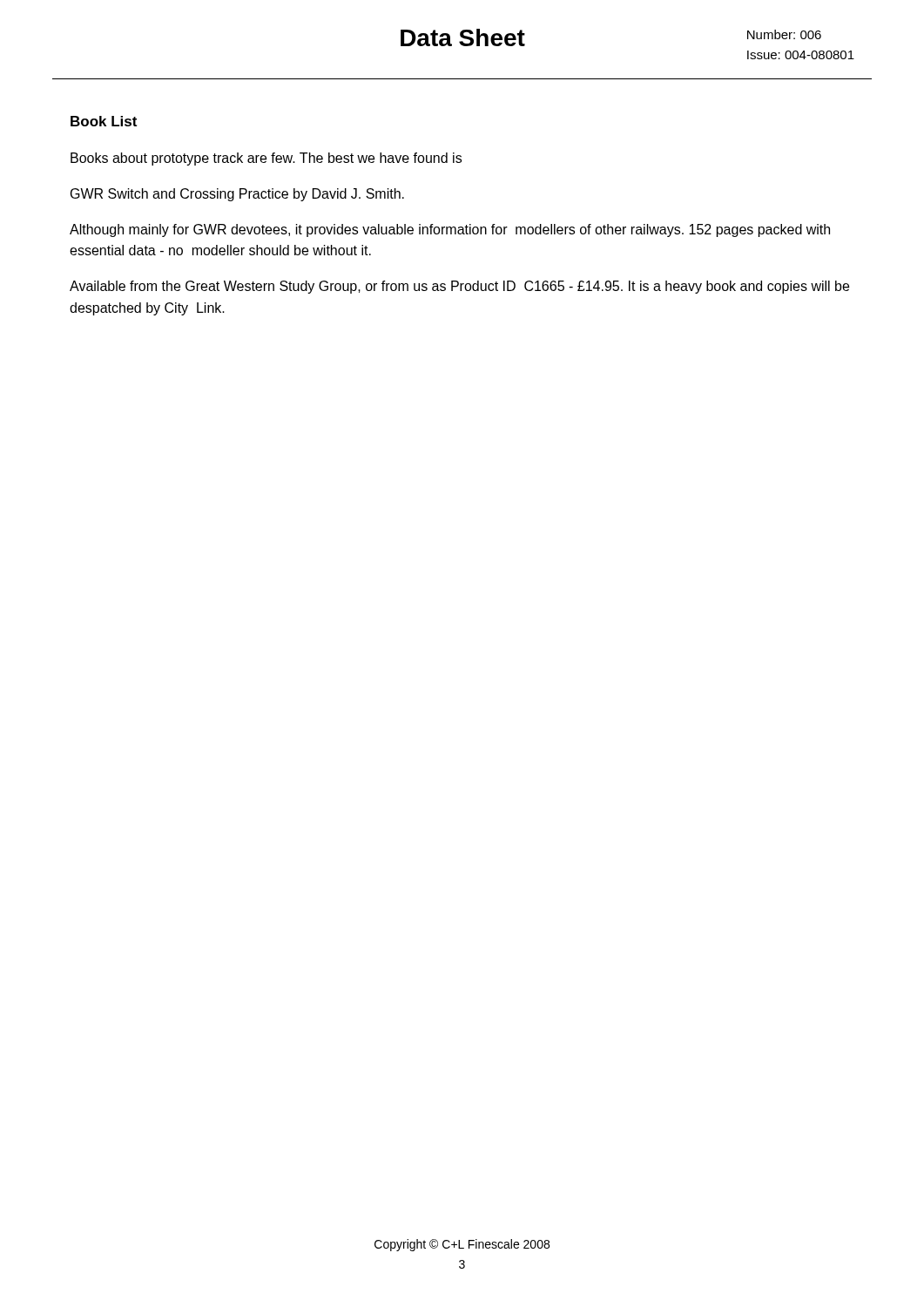924x1307 pixels.
Task: Select the text starting "Although mainly for GWR devotees, it"
Action: coord(450,240)
